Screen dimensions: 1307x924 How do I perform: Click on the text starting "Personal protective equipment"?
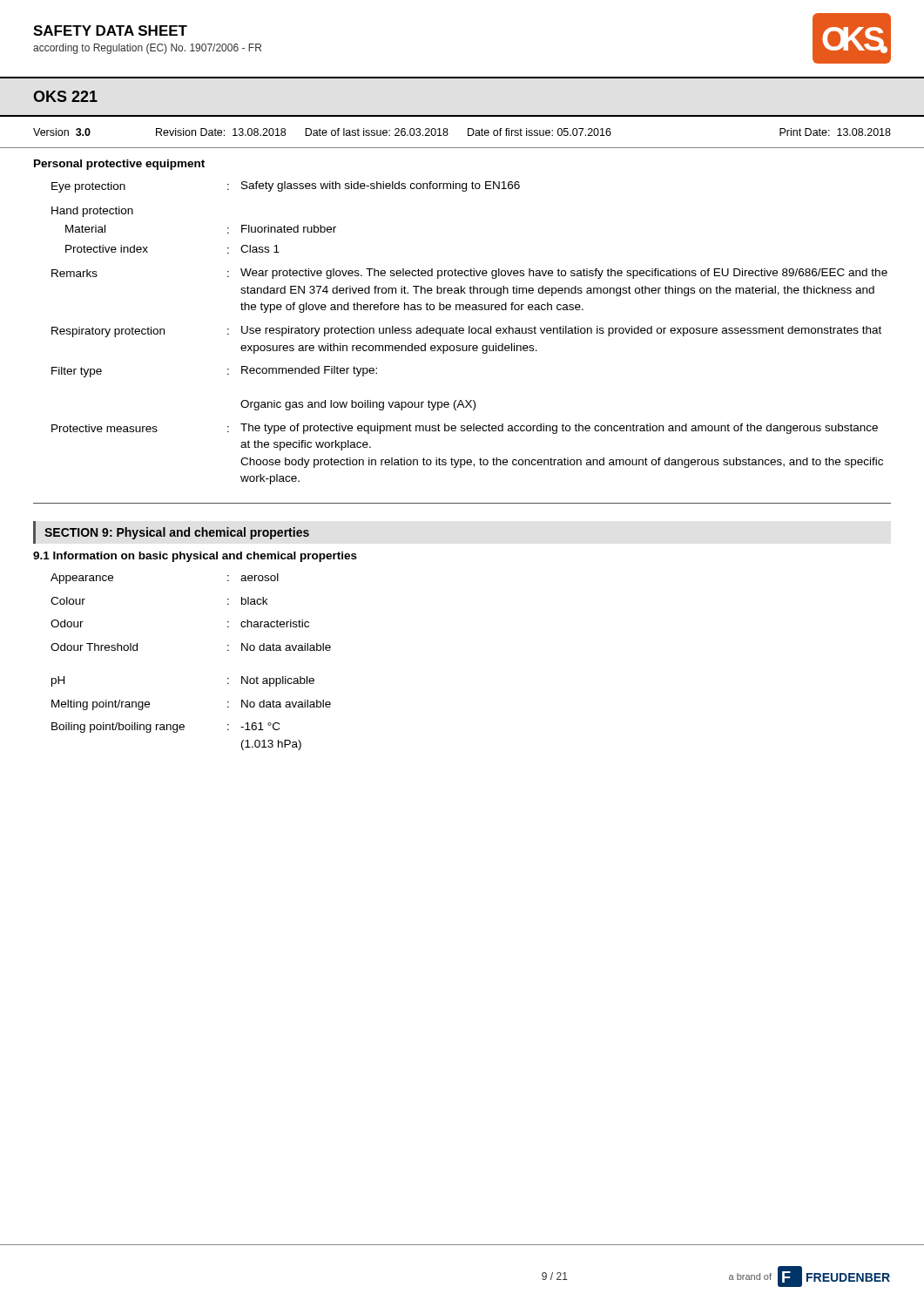click(119, 163)
